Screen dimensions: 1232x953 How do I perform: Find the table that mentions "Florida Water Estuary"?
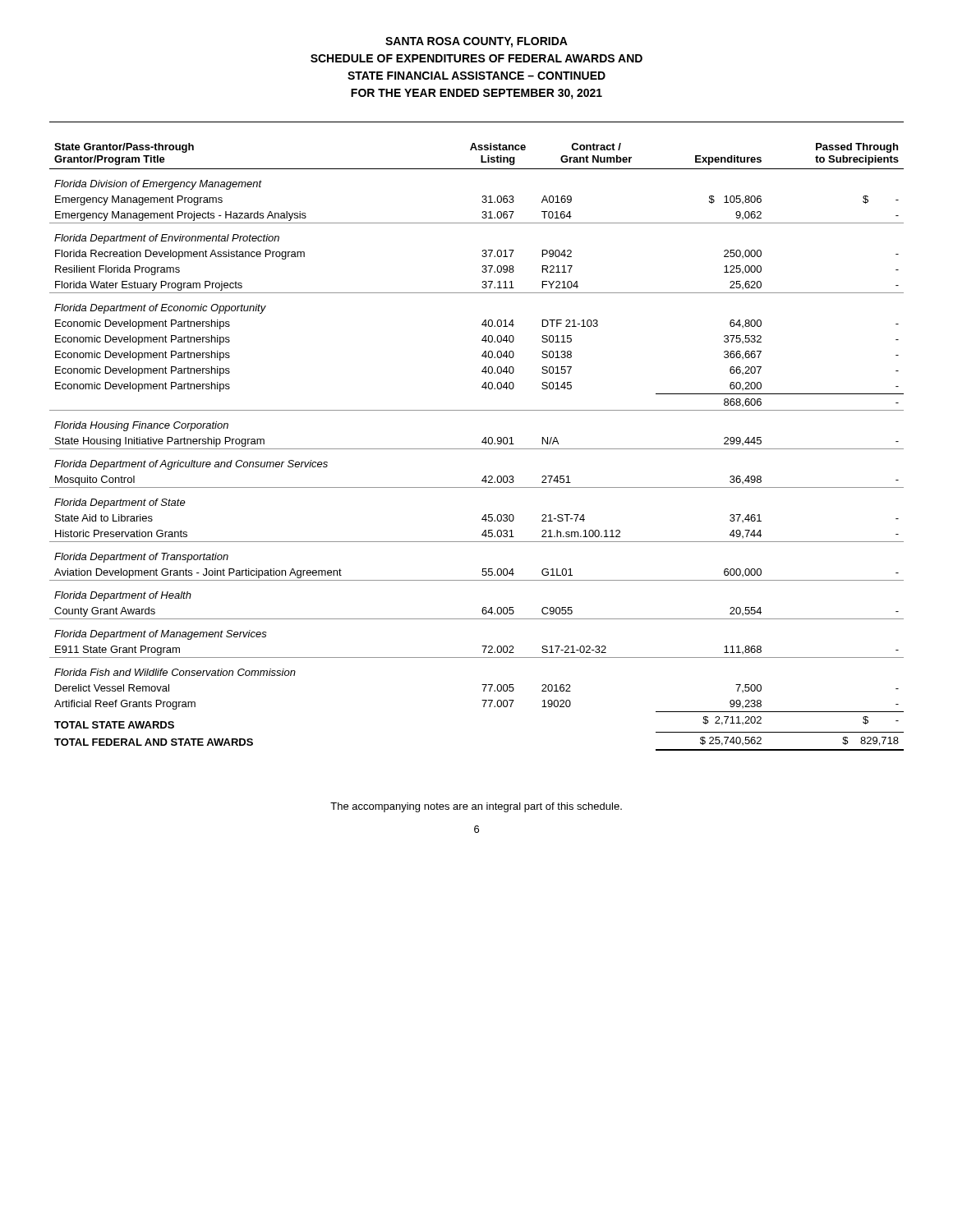pyautogui.click(x=476, y=444)
